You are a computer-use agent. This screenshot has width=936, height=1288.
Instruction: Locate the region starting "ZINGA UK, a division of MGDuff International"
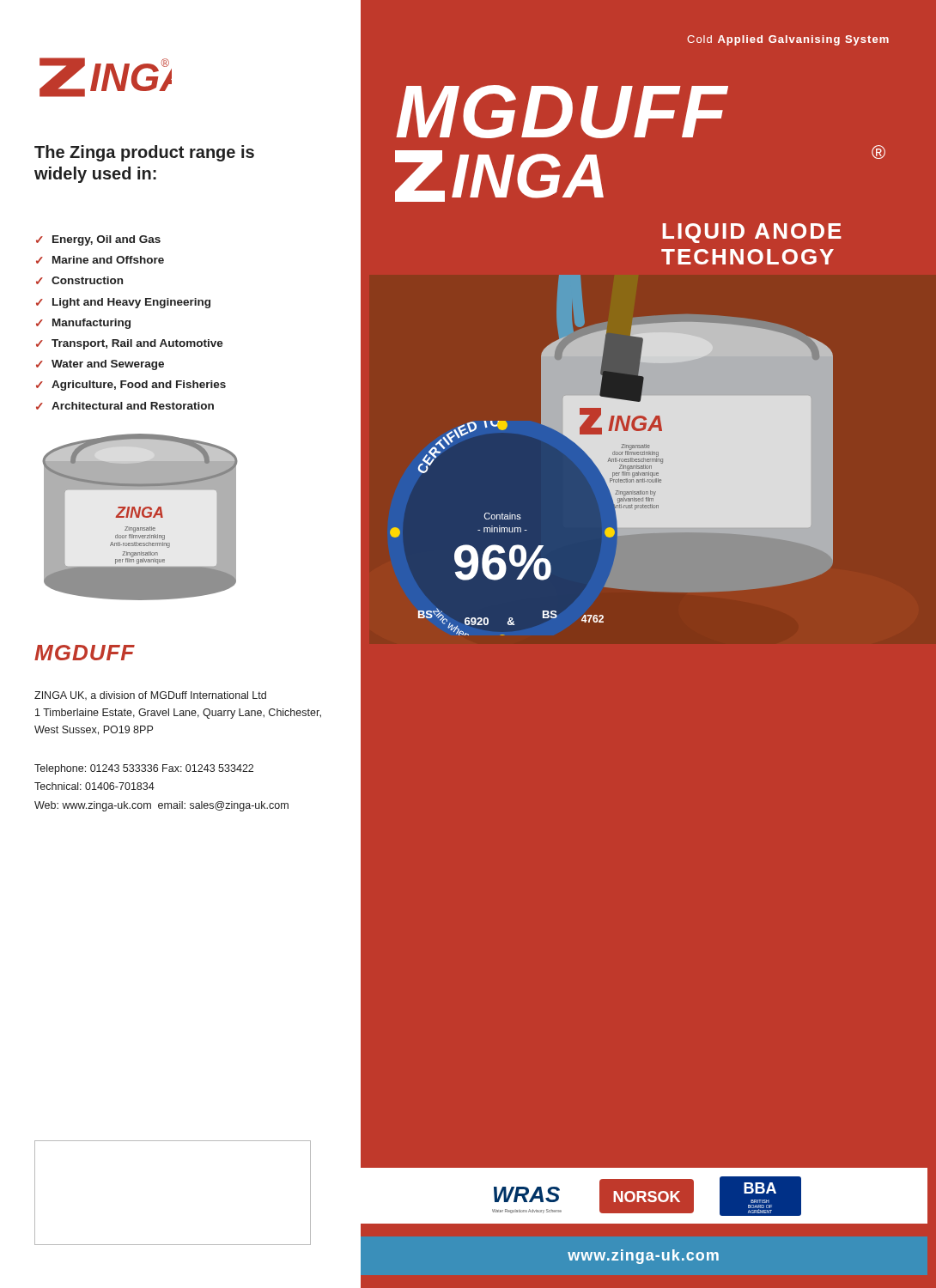pyautogui.click(x=178, y=713)
